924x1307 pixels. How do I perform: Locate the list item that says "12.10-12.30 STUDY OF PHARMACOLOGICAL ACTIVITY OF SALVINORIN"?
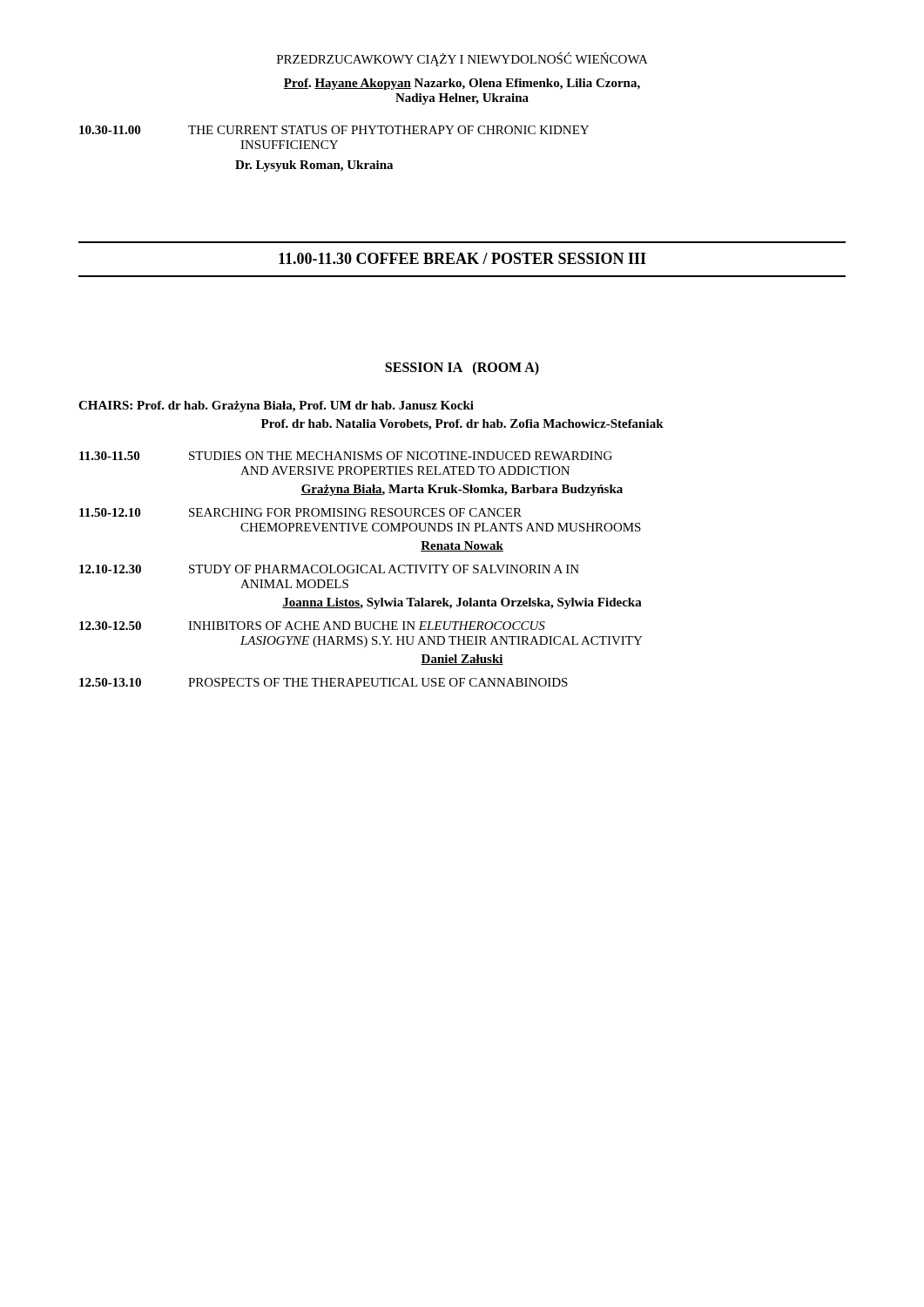[x=462, y=577]
